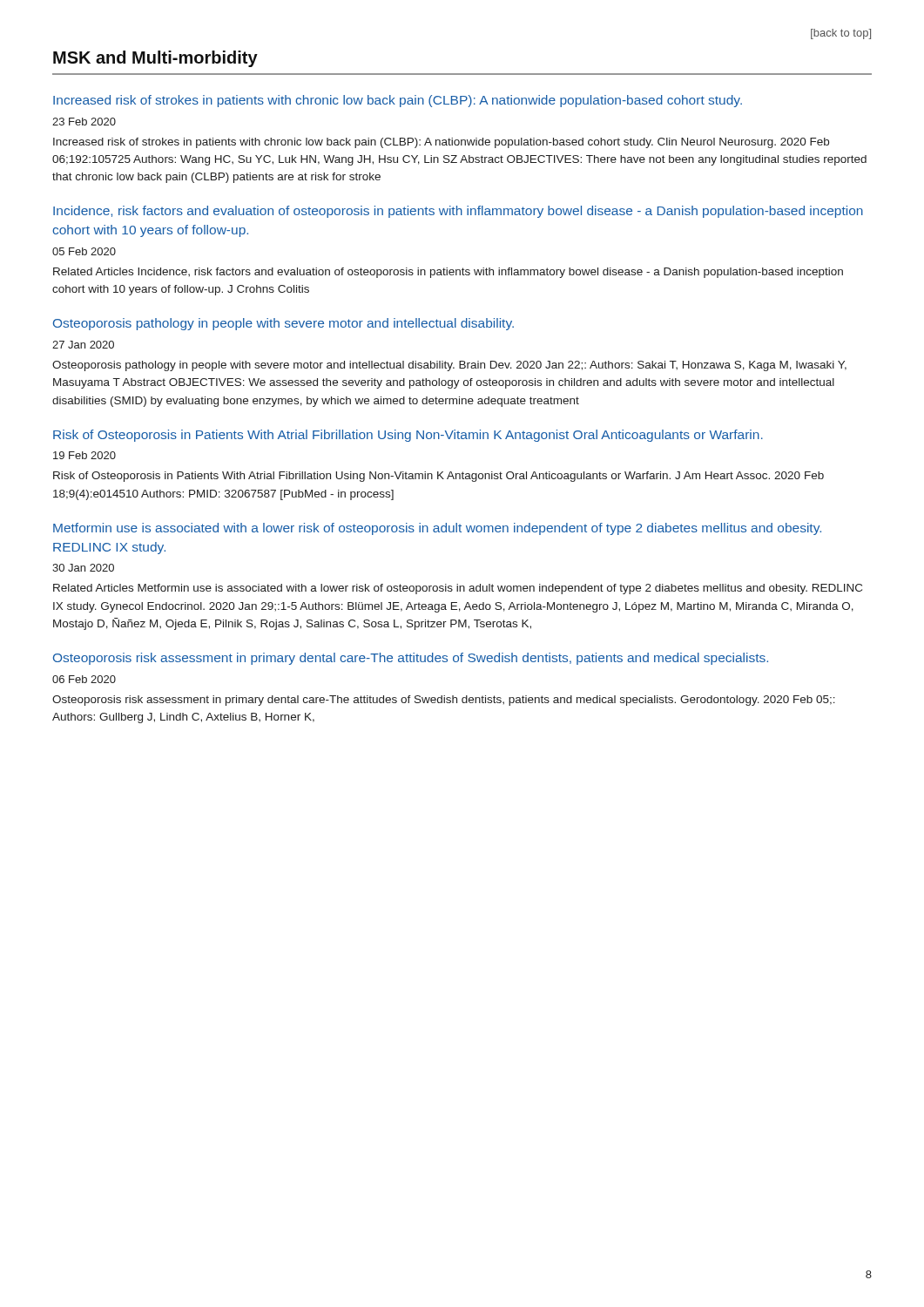The width and height of the screenshot is (924, 1307).
Task: Where is the passage that starts "Related Articles Incidence, risk factors"?
Action: click(448, 280)
